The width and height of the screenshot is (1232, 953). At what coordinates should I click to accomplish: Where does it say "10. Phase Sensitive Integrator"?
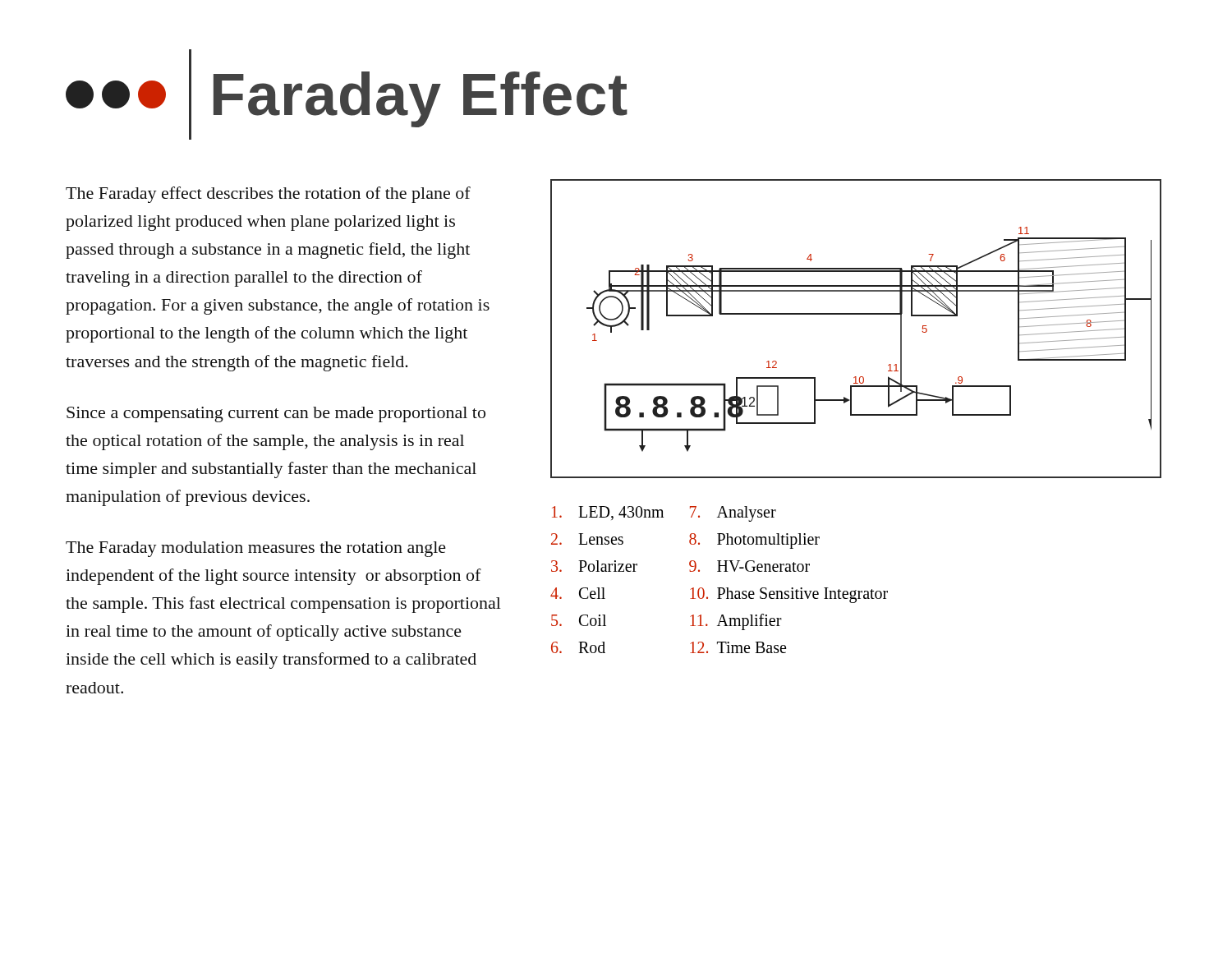[788, 594]
